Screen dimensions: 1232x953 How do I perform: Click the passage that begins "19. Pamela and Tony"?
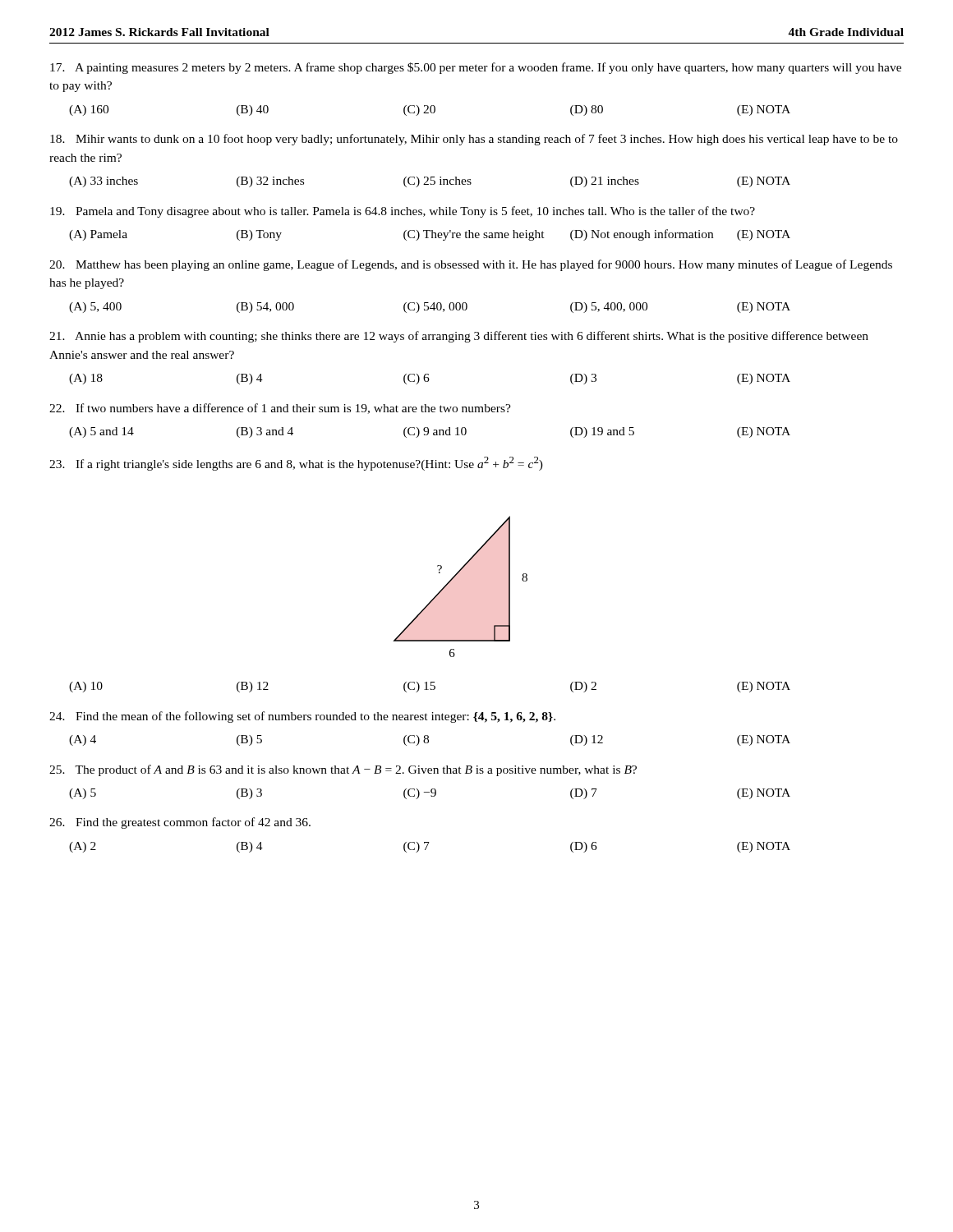(476, 223)
